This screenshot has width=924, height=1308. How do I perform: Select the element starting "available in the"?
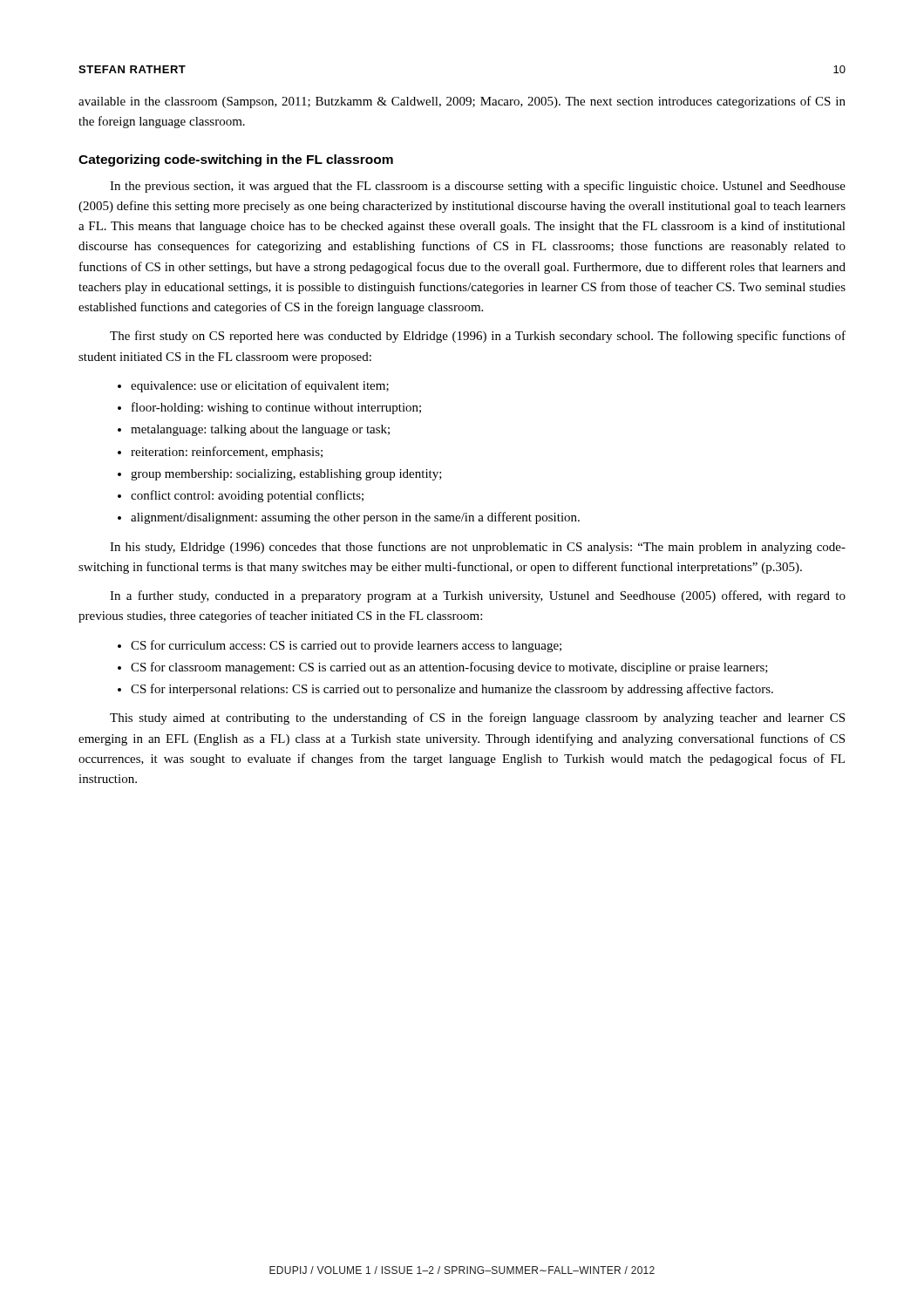tap(462, 111)
